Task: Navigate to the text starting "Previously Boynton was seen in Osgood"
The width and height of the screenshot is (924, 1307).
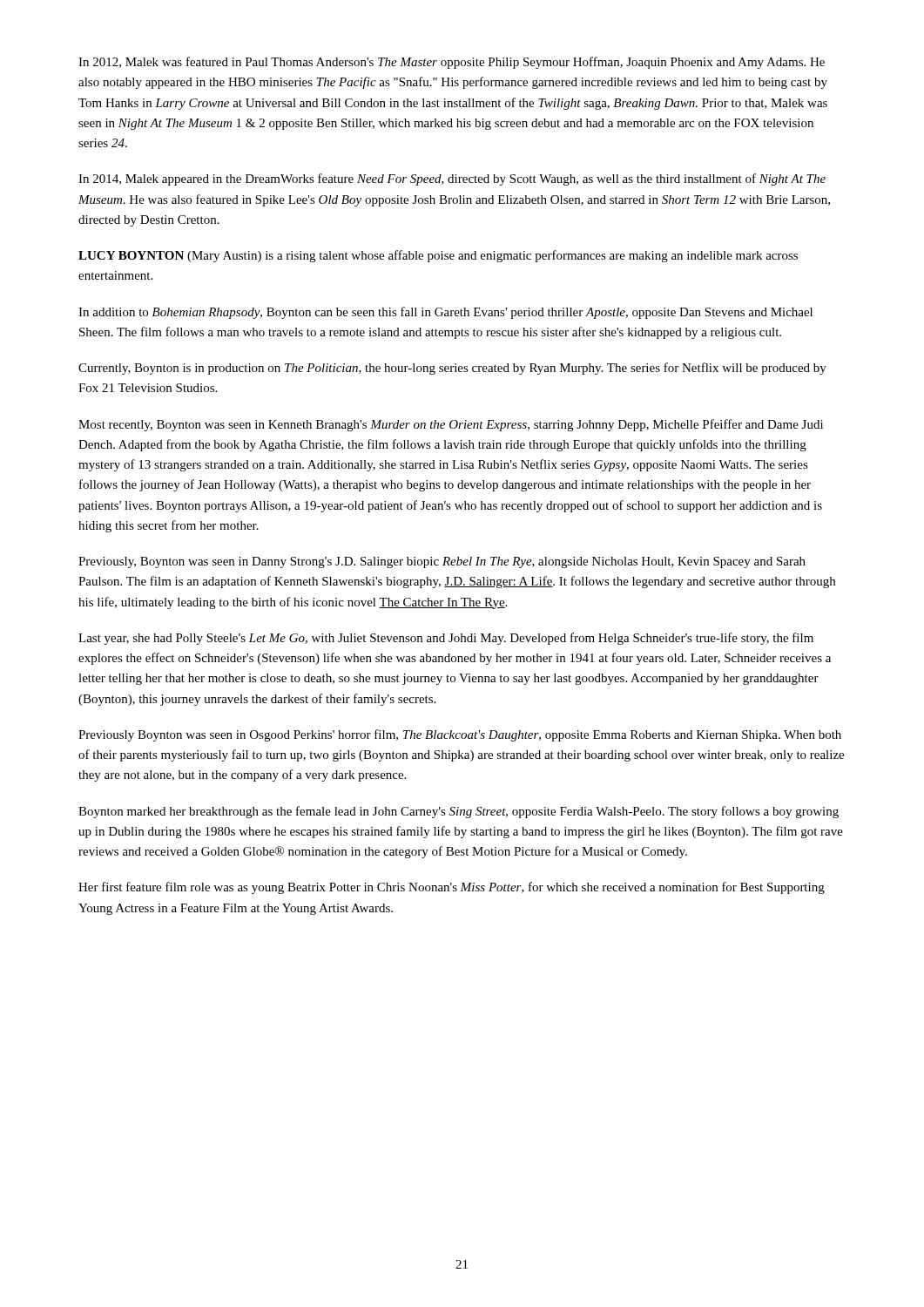Action: coord(461,755)
